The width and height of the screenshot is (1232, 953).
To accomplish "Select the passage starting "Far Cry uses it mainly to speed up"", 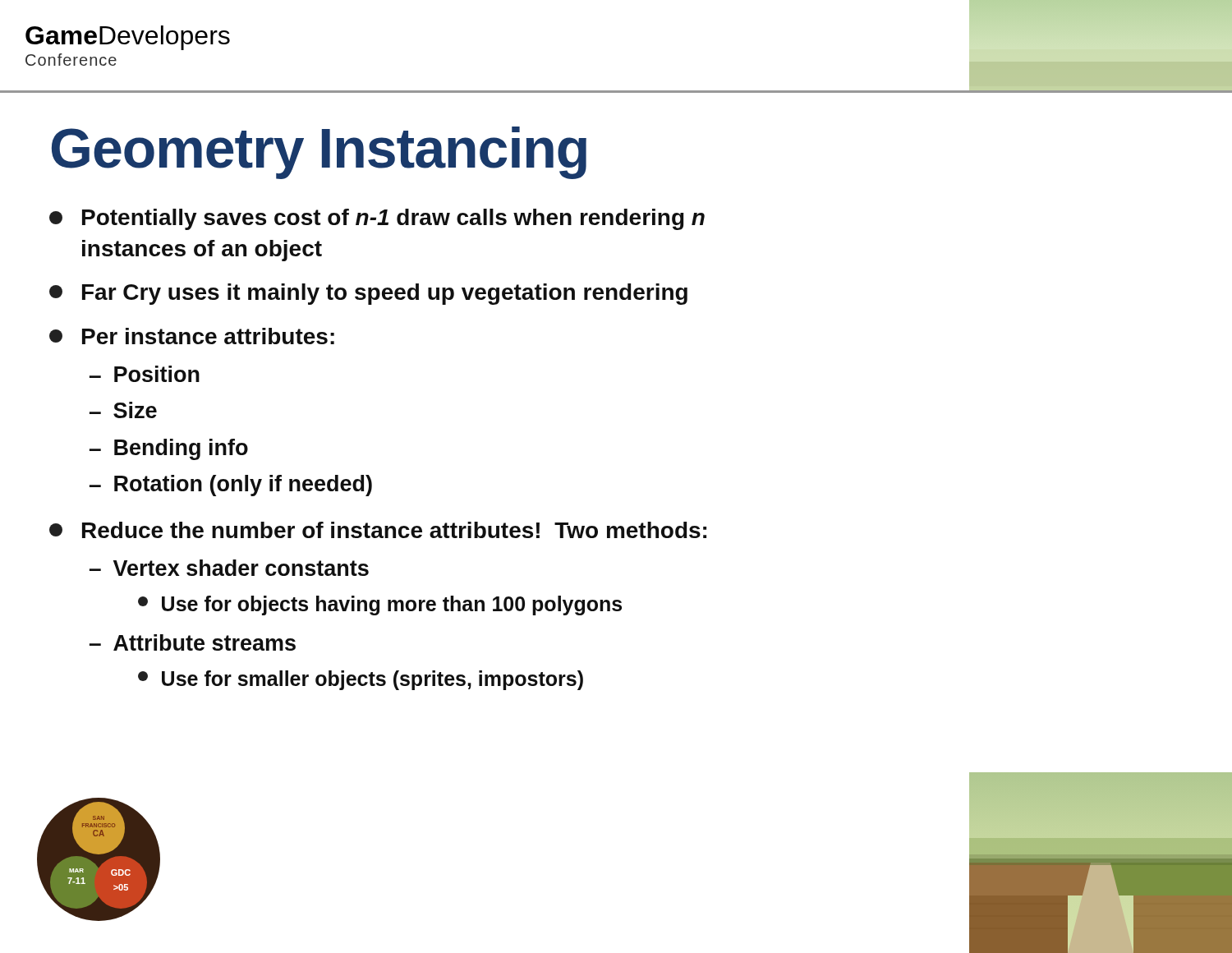I will point(369,293).
